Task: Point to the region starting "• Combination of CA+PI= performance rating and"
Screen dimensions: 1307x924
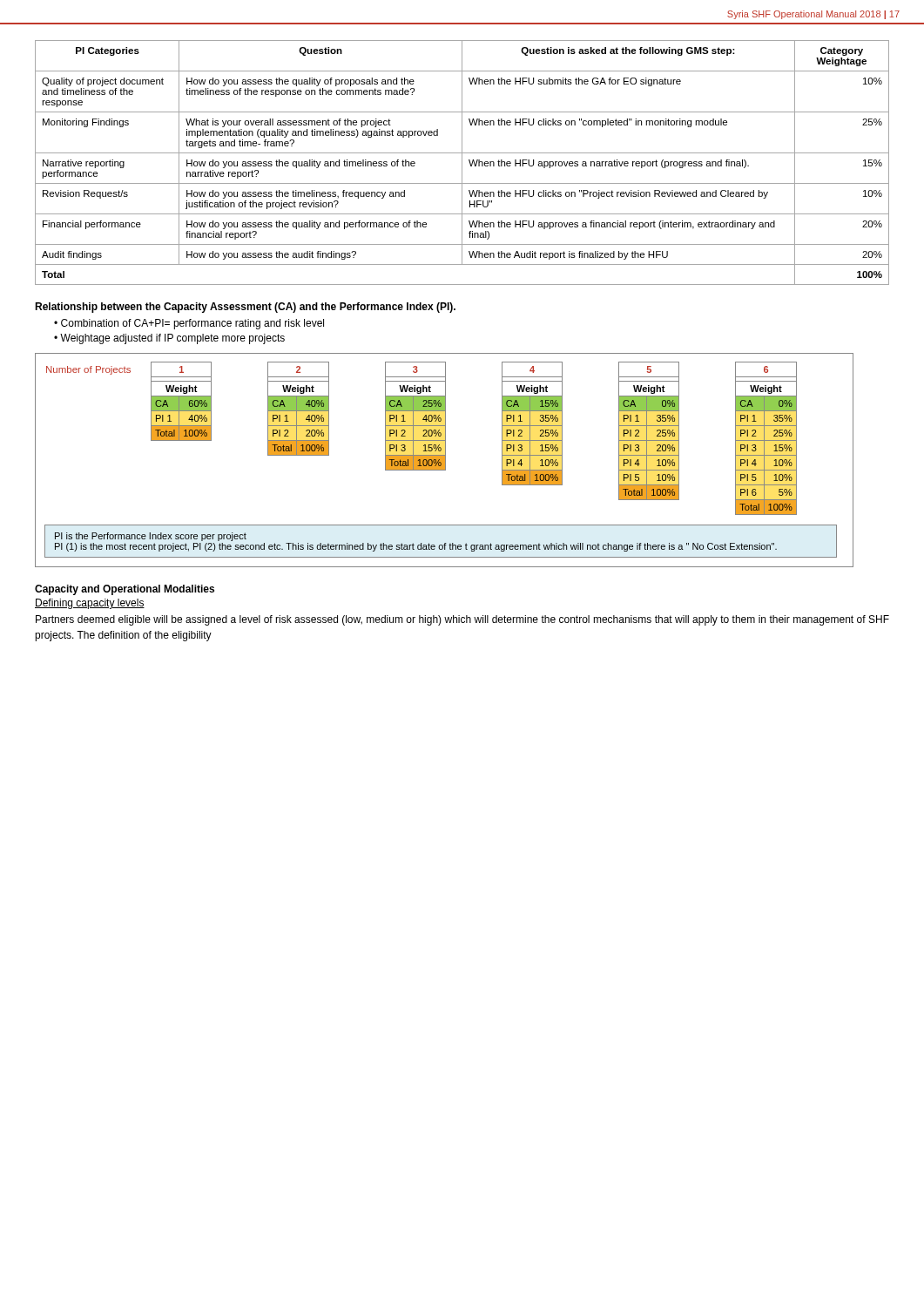Action: coord(189,323)
